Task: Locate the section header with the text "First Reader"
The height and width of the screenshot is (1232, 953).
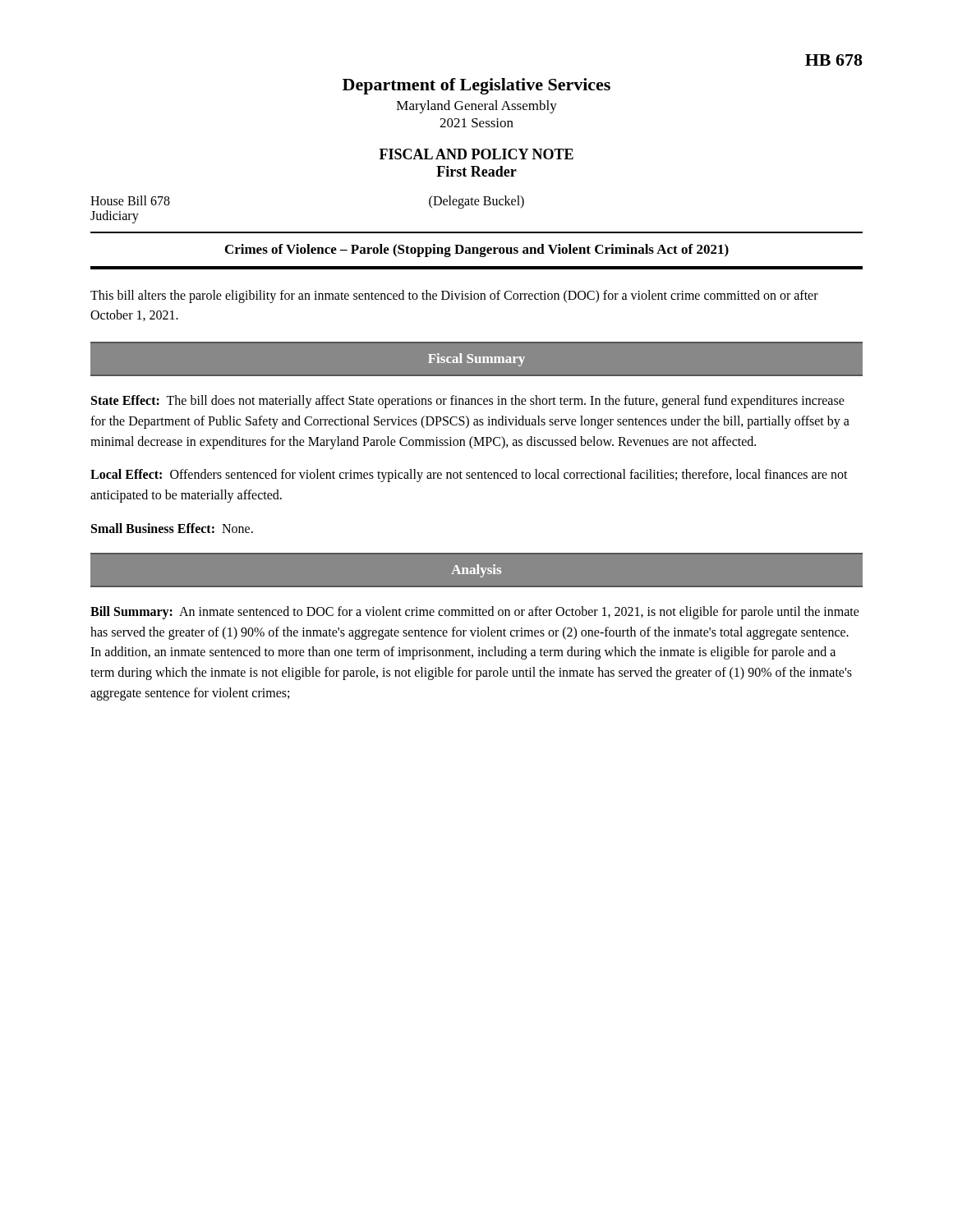Action: pos(476,172)
